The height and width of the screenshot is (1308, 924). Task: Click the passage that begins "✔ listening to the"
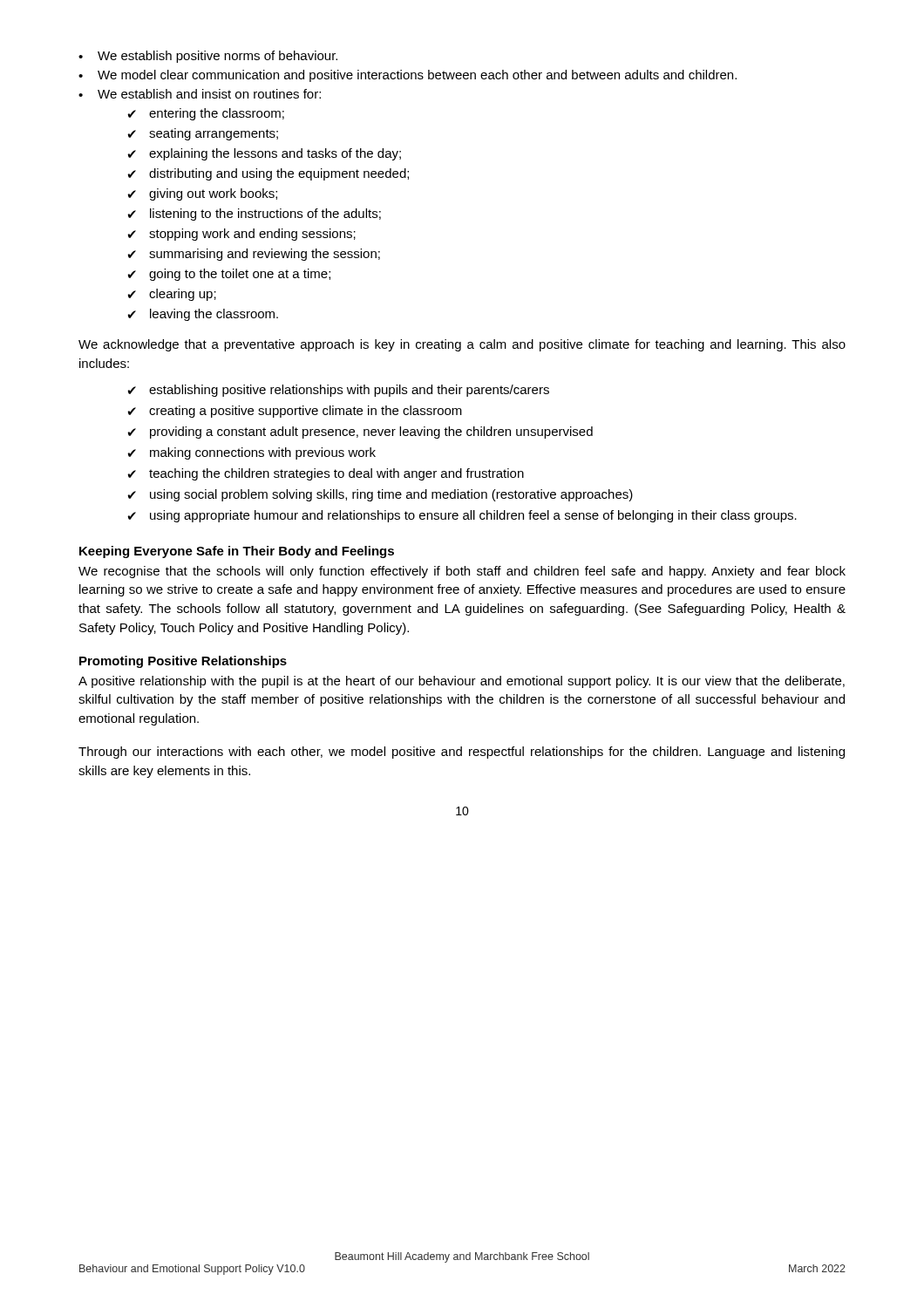pos(254,215)
